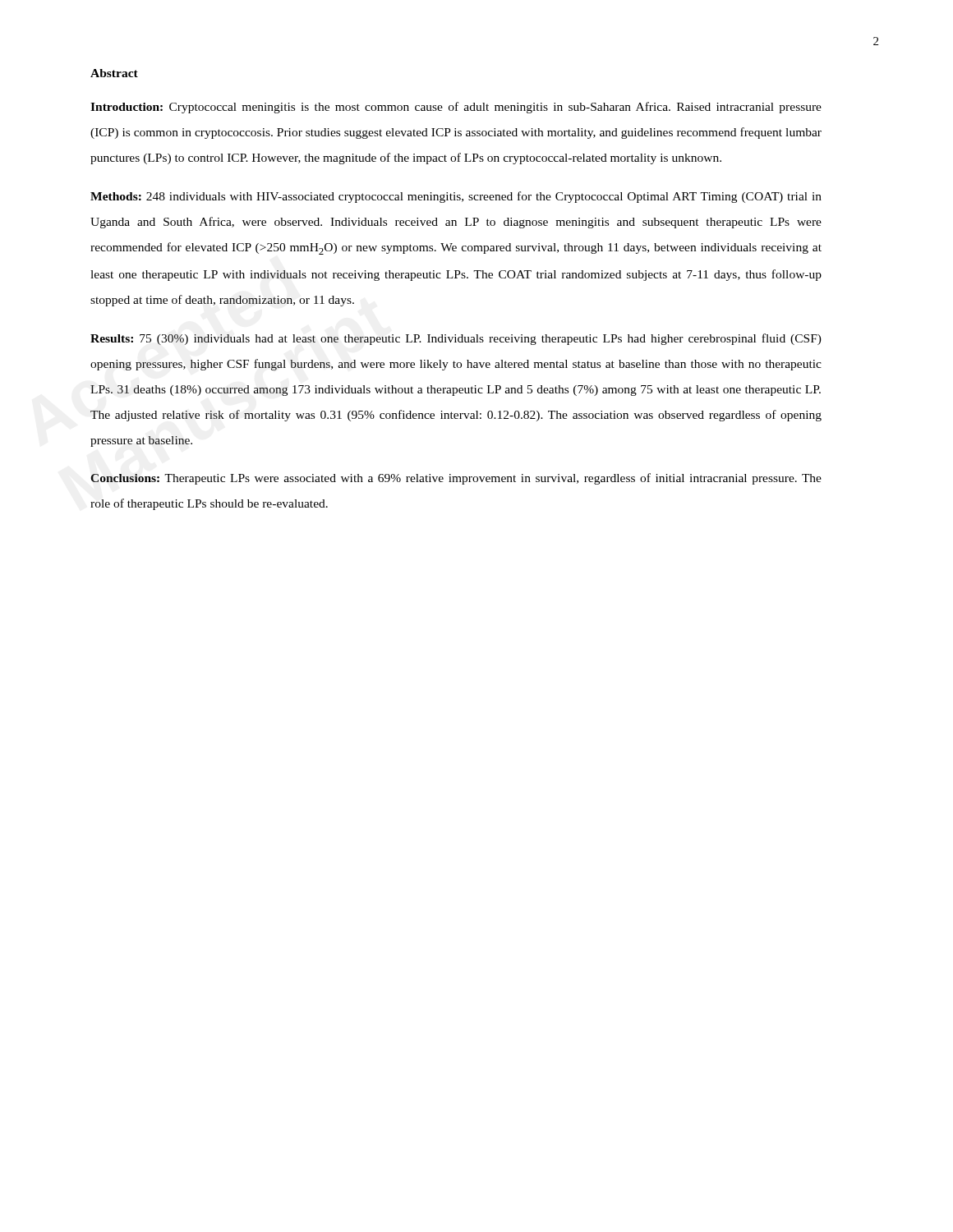Find the block starting "Introduction: Cryptococcal meningitis is the"
953x1232 pixels.
pyautogui.click(x=456, y=132)
